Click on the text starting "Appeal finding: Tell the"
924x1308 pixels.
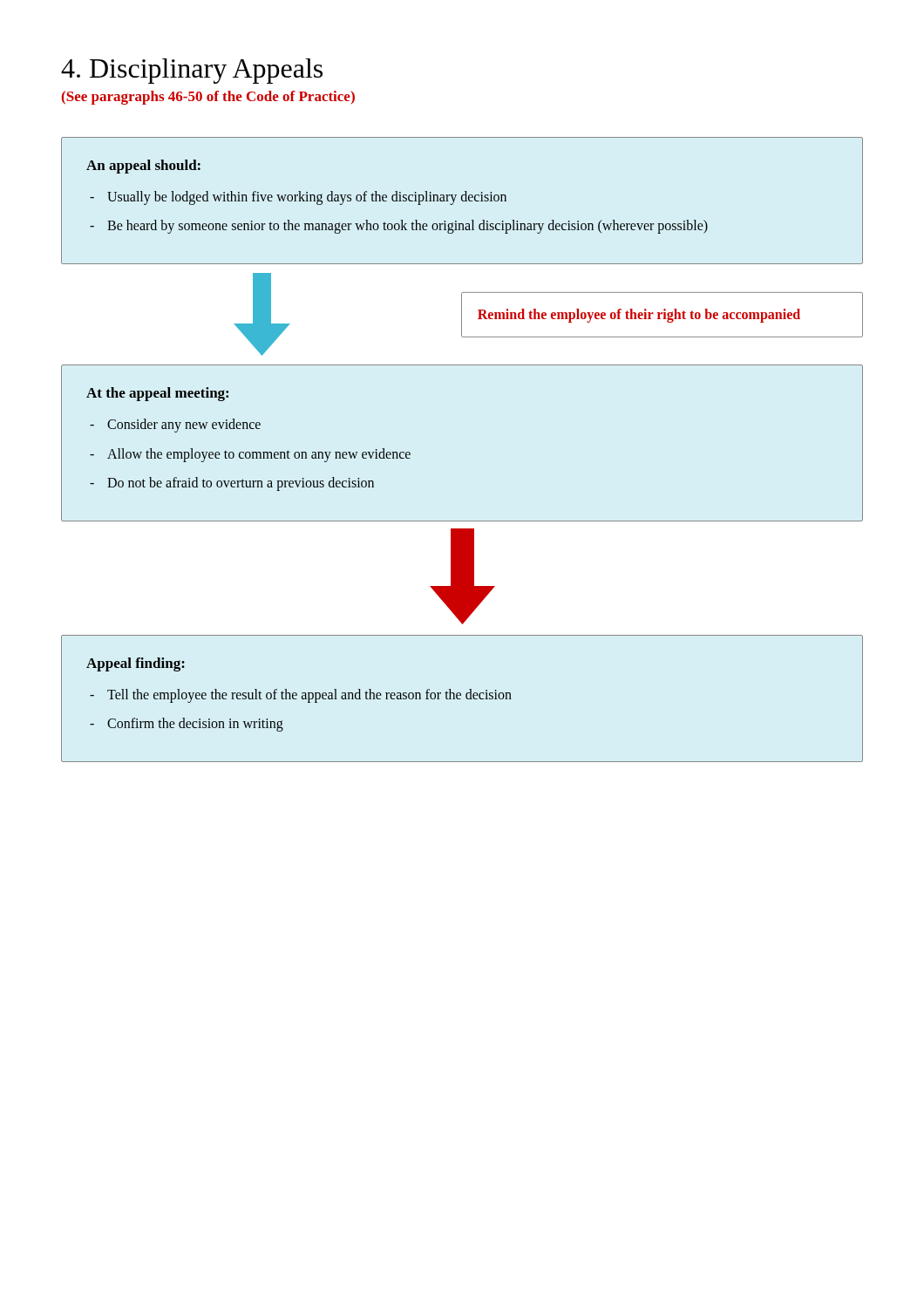coord(462,699)
